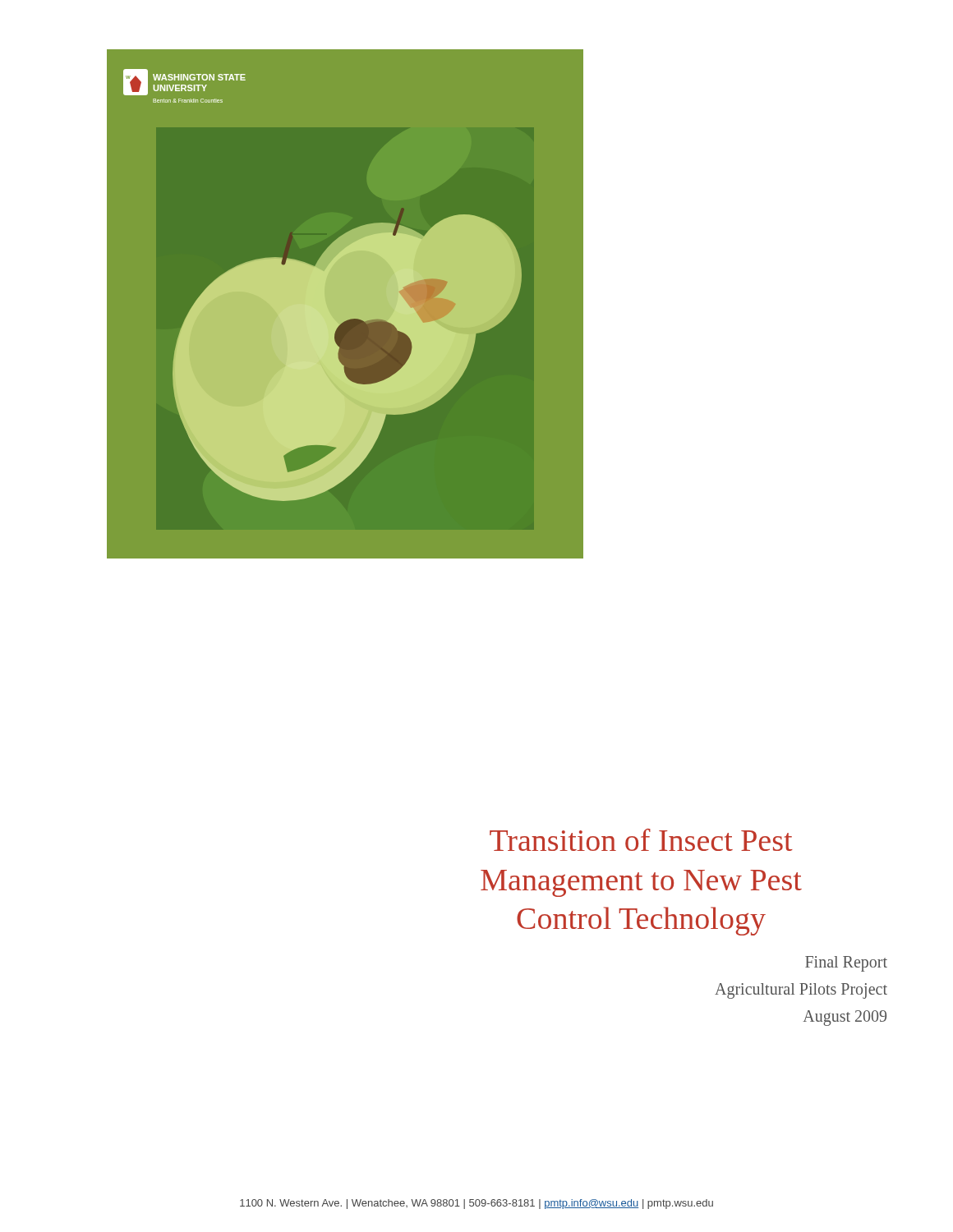953x1232 pixels.
Task: Locate the text that says "Final Report Agricultural Pilots Project August 2009"
Action: pyautogui.click(x=846, y=964)
